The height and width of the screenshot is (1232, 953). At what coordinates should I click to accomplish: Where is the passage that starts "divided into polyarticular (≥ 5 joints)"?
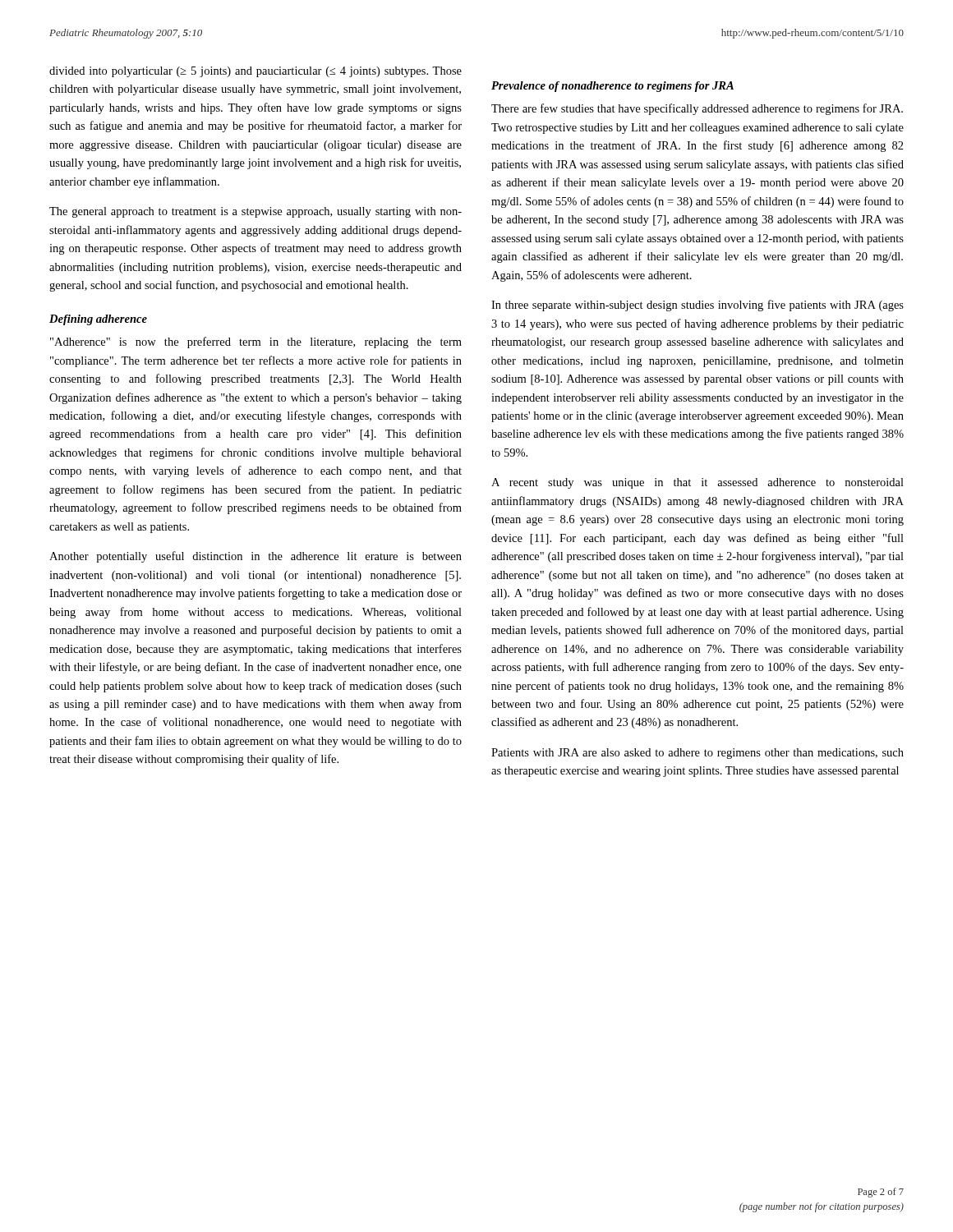click(x=255, y=126)
